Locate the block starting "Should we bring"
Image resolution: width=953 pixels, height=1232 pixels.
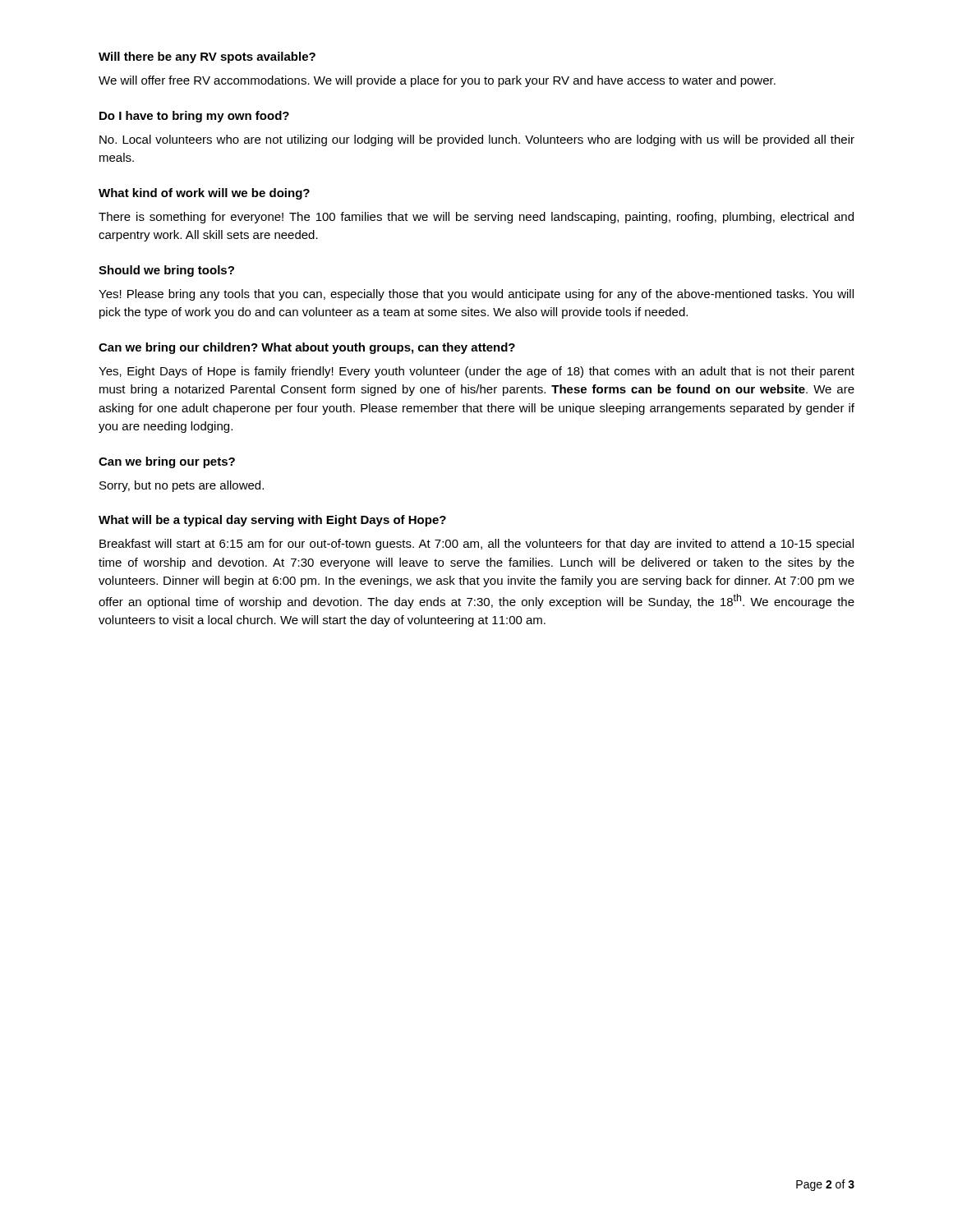point(167,269)
